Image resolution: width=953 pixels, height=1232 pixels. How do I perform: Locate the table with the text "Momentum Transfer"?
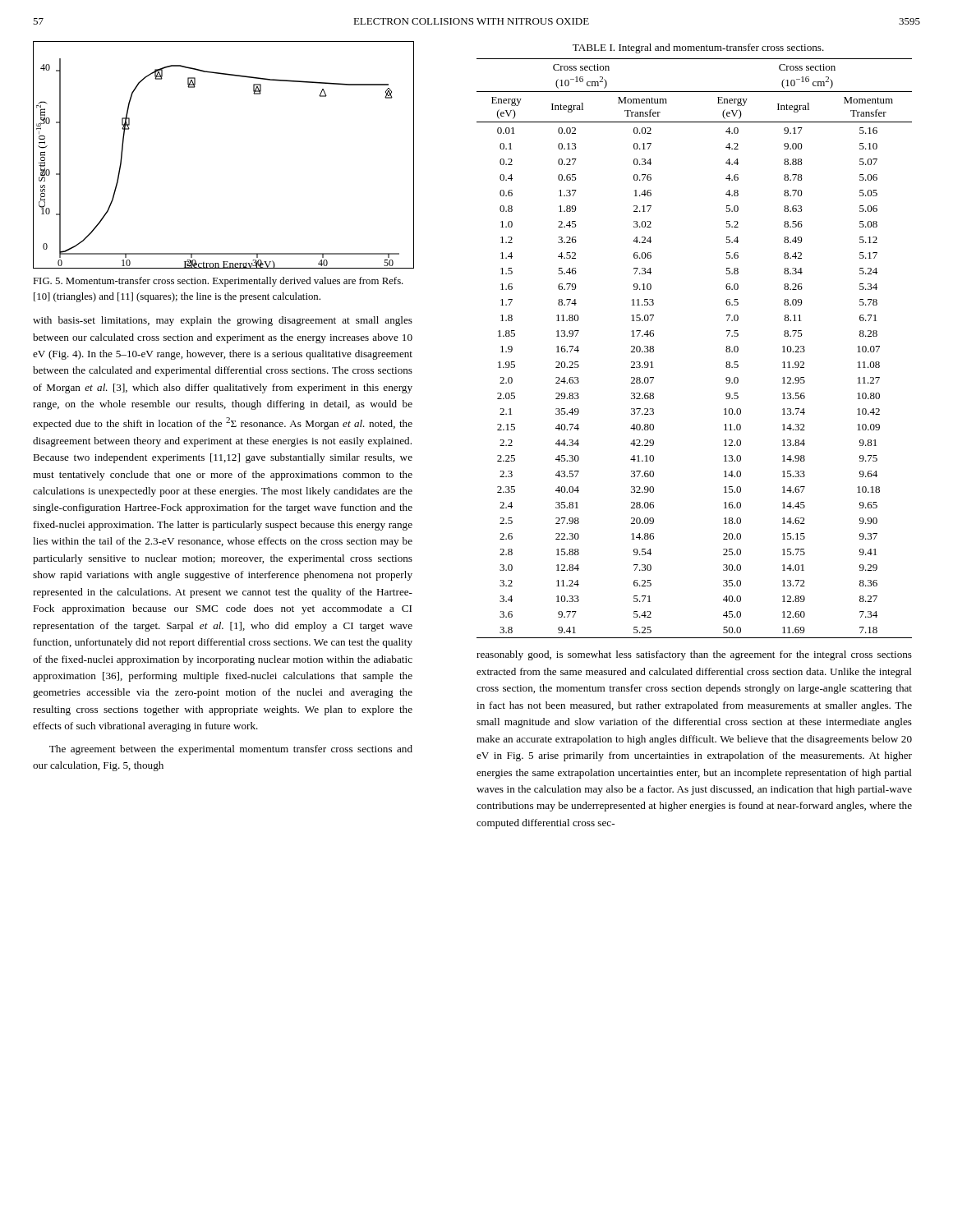click(x=694, y=348)
